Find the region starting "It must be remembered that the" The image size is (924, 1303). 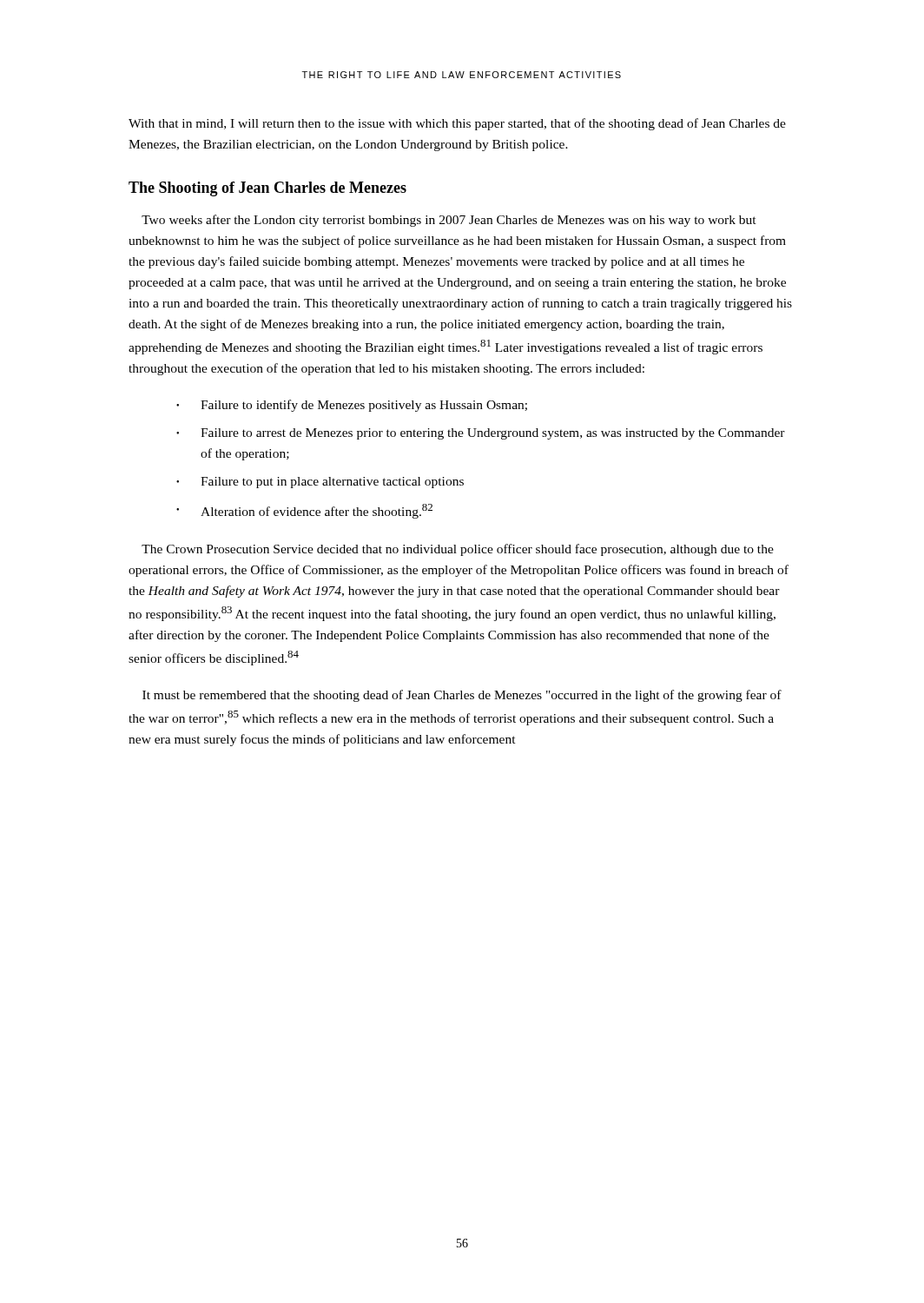pyautogui.click(x=455, y=717)
